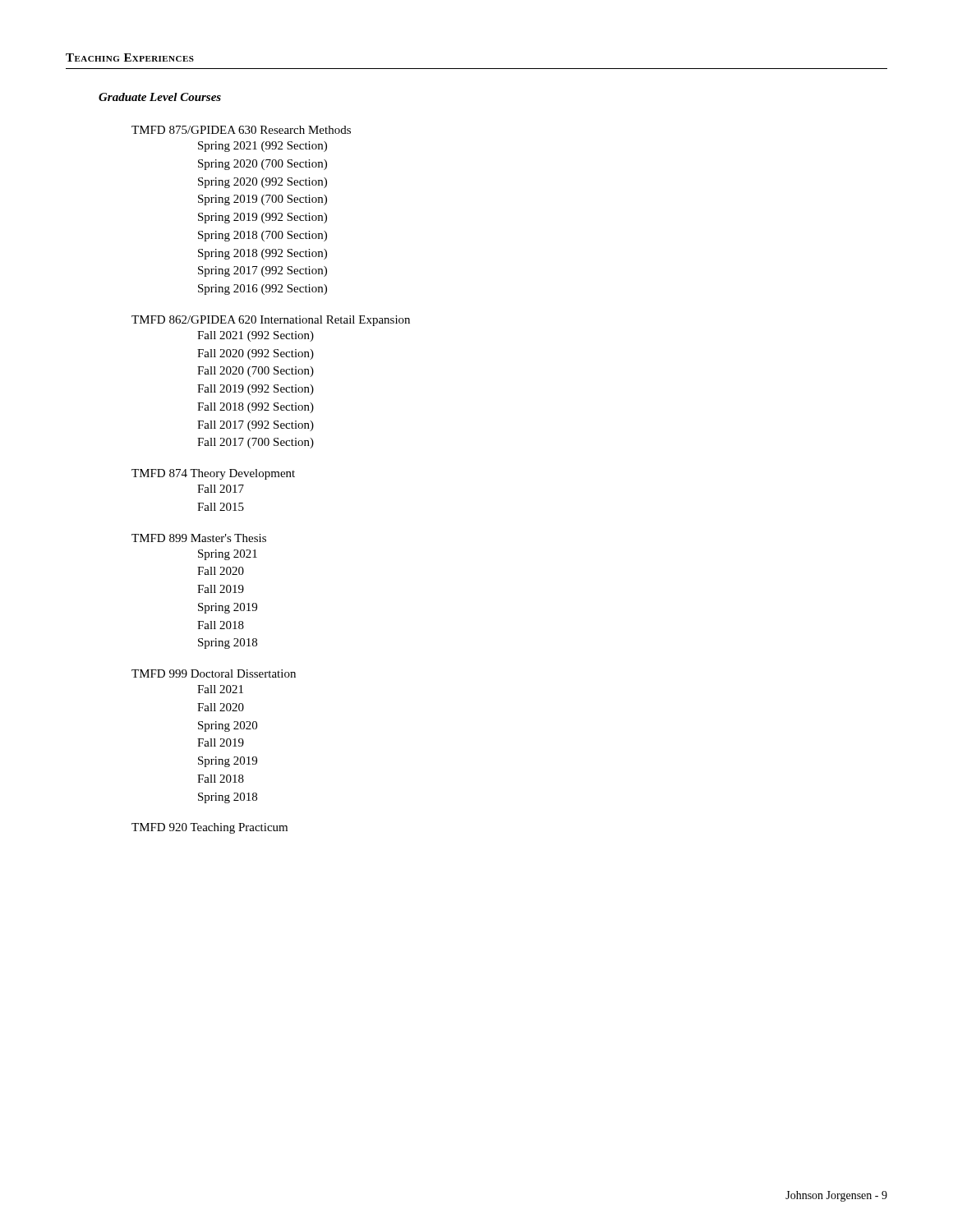Find the region starting "TMFD 999 Doctoral Dissertation Fall 2021 Fall 2020"
Image resolution: width=953 pixels, height=1232 pixels.
click(214, 673)
